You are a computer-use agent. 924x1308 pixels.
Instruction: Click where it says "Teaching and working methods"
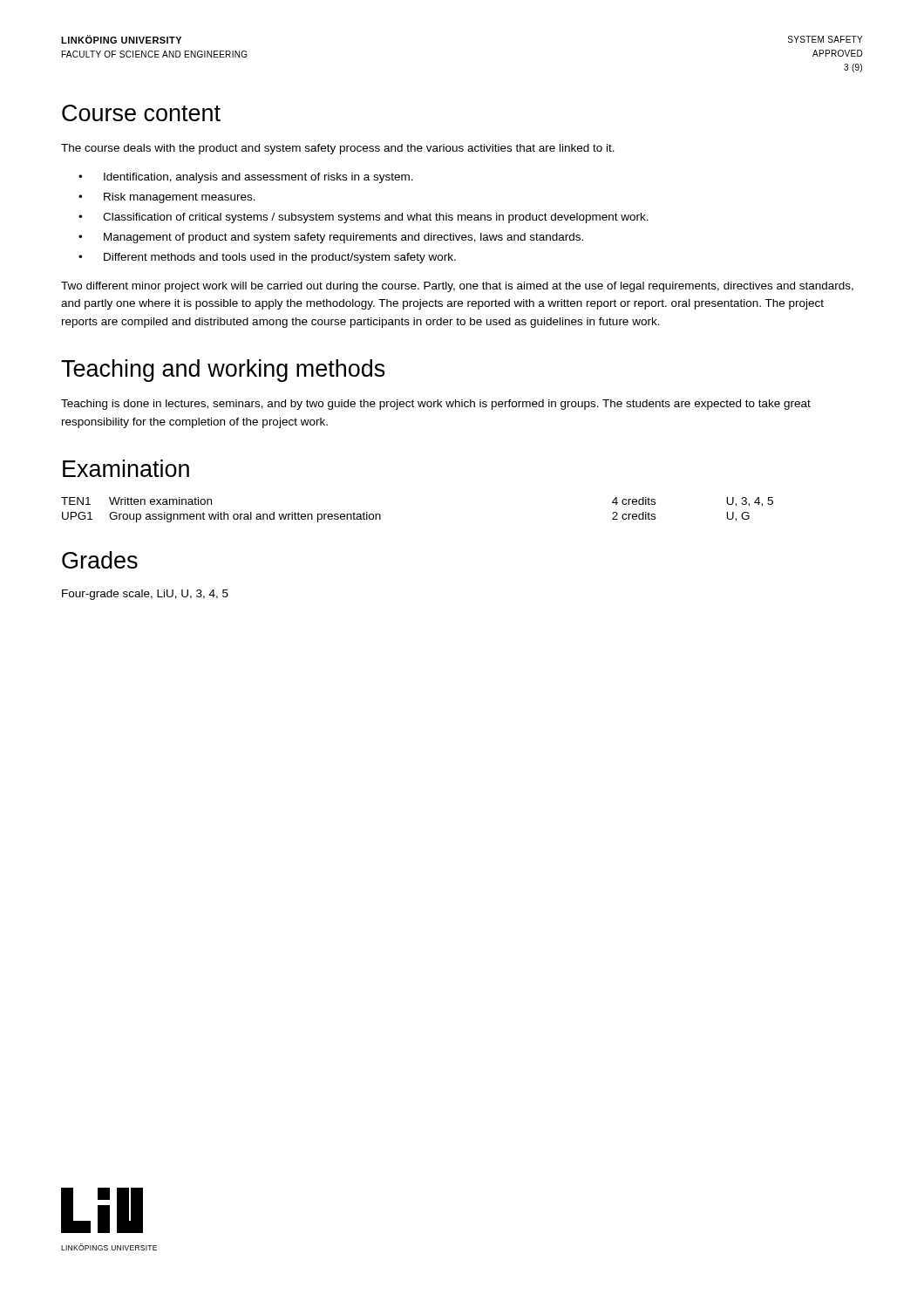point(223,369)
